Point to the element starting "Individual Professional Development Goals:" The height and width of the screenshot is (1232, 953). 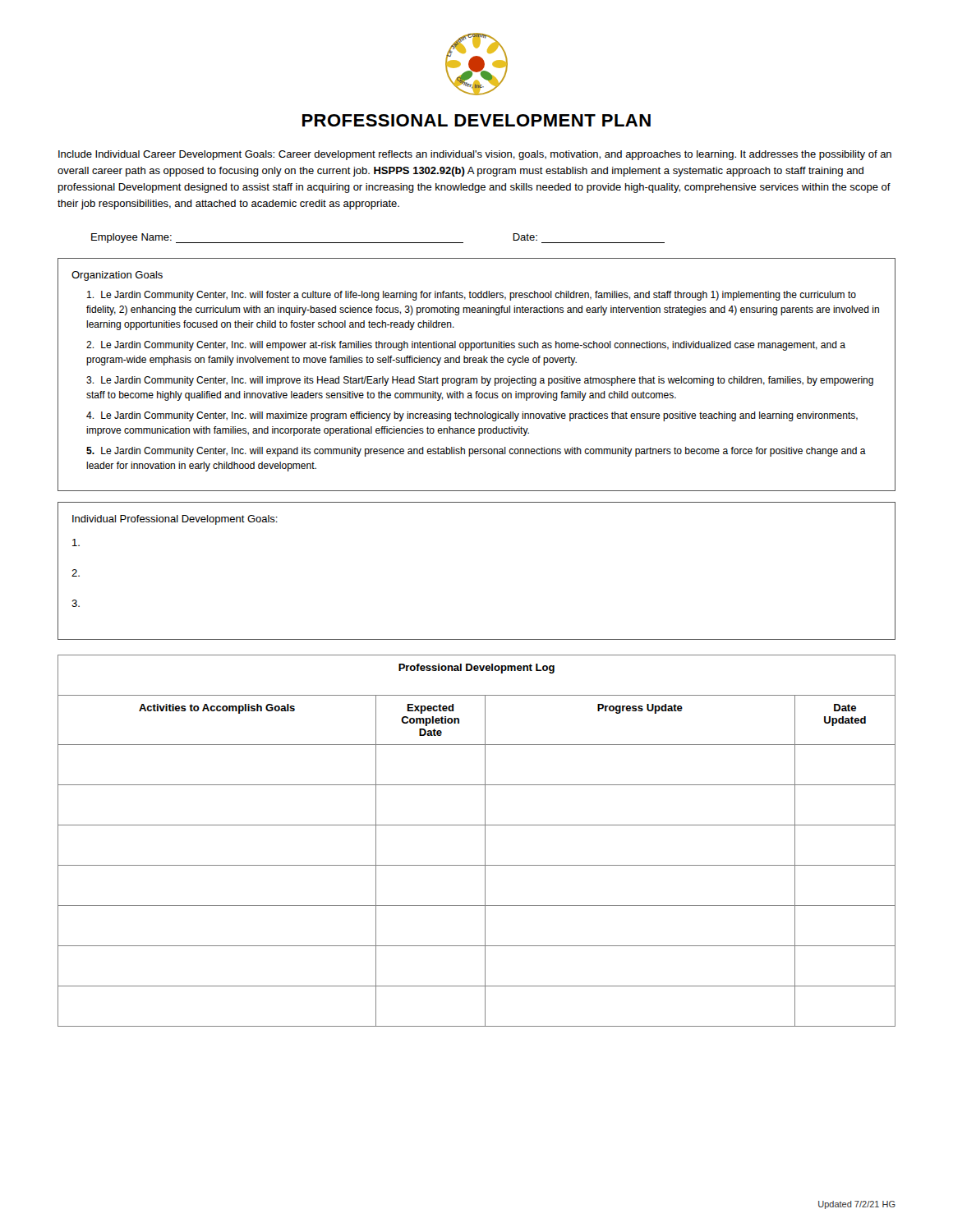coord(175,520)
